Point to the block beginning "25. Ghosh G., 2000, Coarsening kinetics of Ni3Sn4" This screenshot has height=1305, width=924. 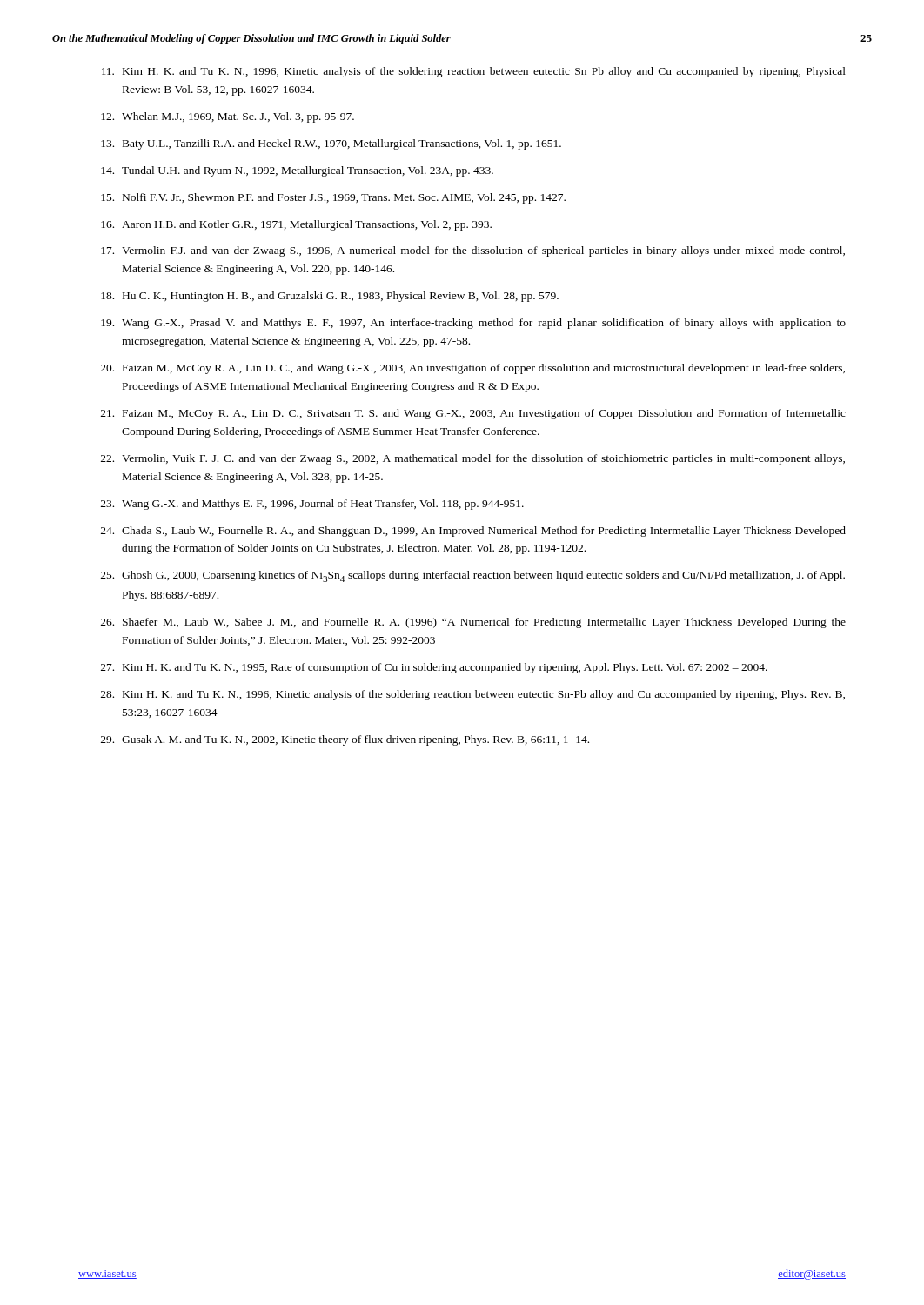[x=462, y=586]
